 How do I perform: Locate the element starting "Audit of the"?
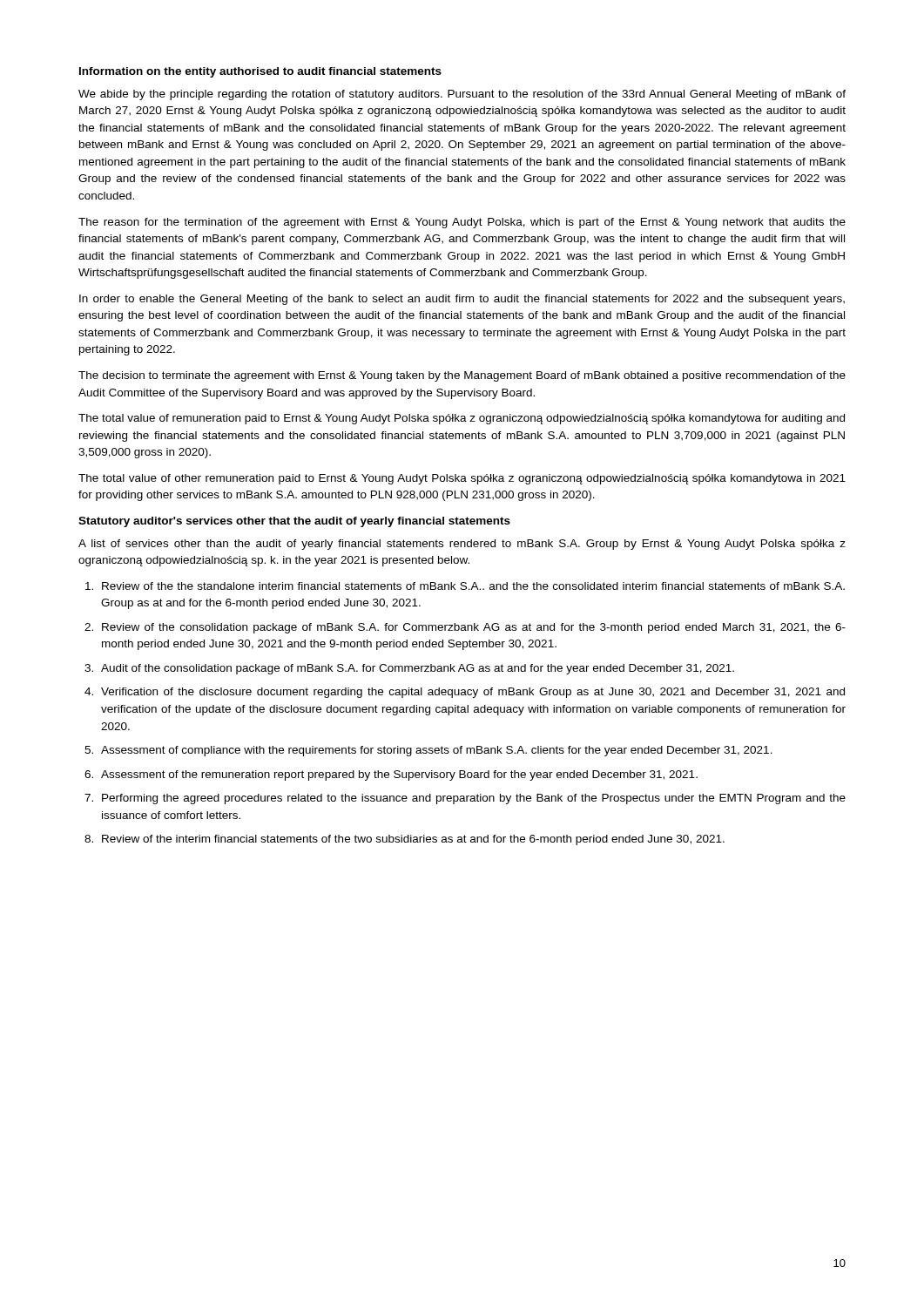(x=418, y=668)
